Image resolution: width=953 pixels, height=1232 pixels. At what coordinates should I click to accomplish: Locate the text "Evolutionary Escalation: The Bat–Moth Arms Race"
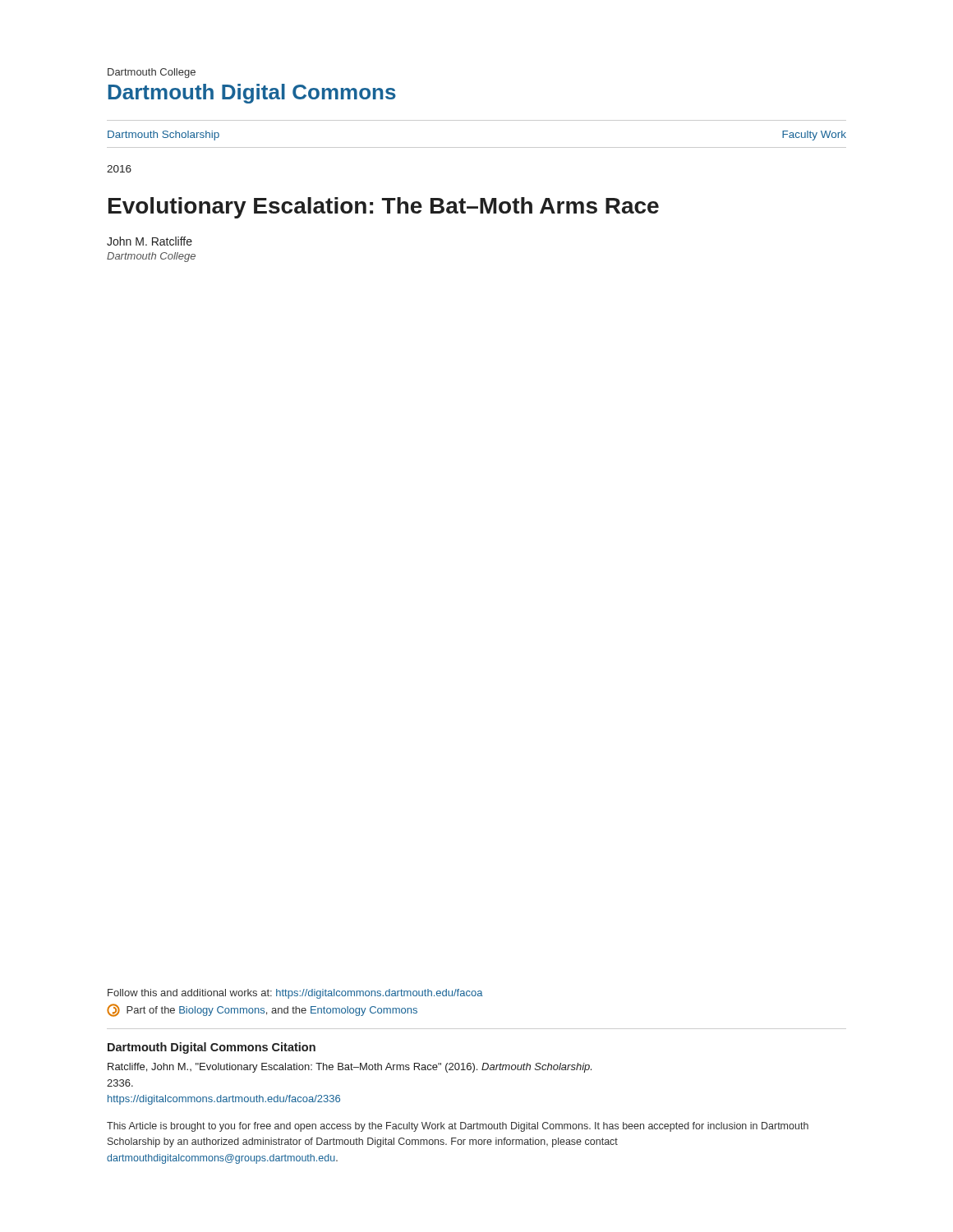coord(383,206)
